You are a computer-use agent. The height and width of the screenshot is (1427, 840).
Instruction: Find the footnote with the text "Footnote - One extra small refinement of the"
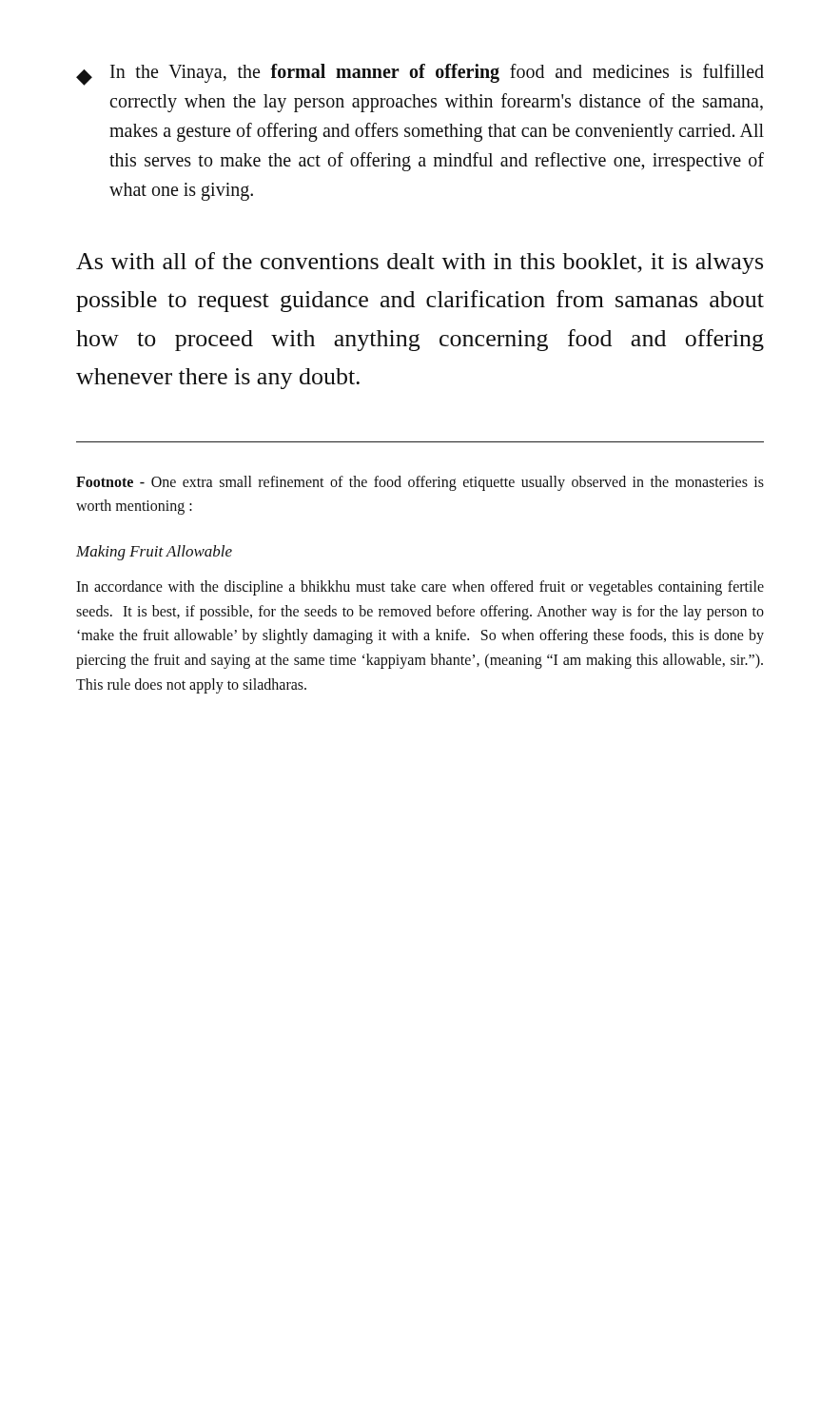point(420,495)
